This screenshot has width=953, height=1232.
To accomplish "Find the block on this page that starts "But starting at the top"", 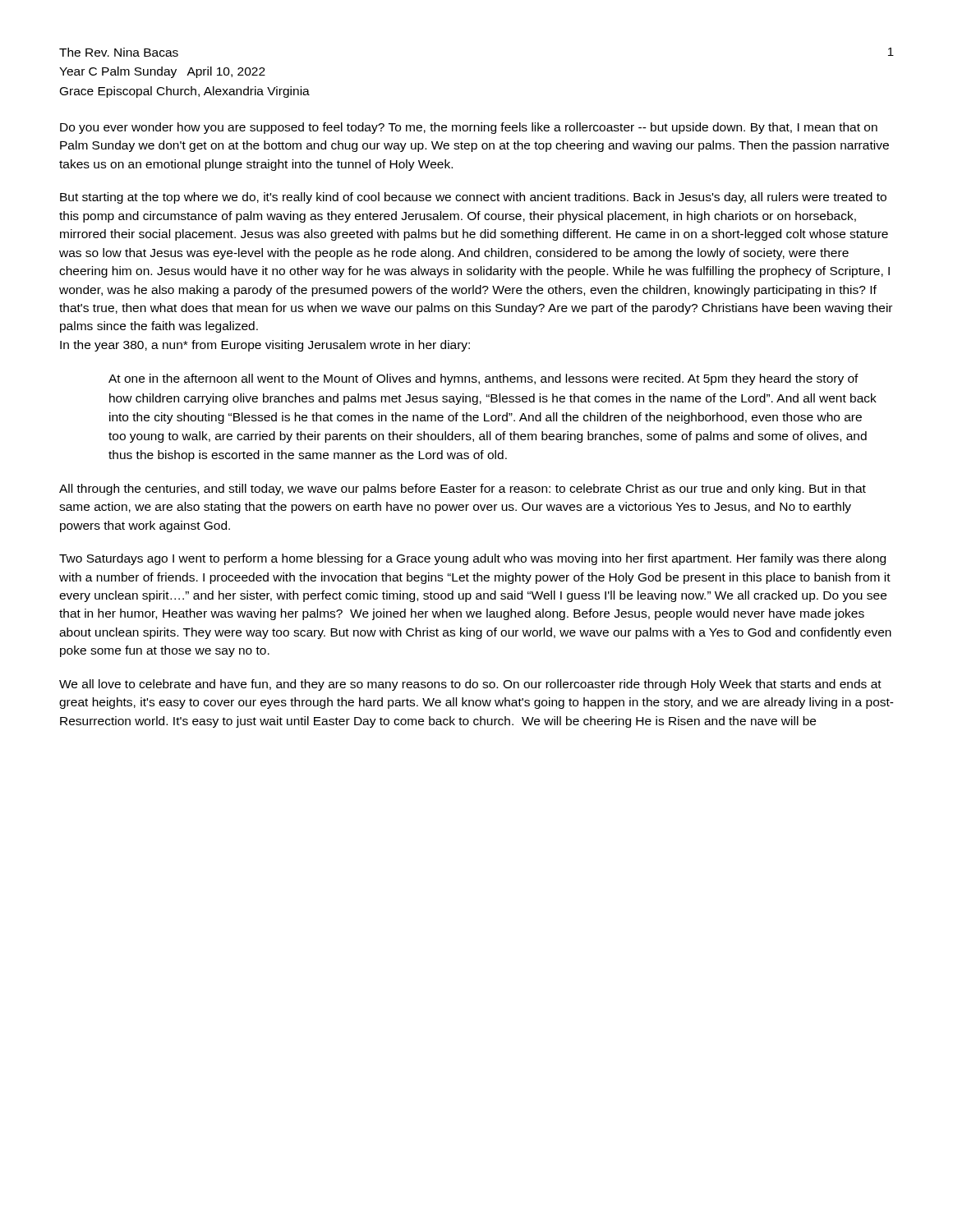I will (x=476, y=271).
